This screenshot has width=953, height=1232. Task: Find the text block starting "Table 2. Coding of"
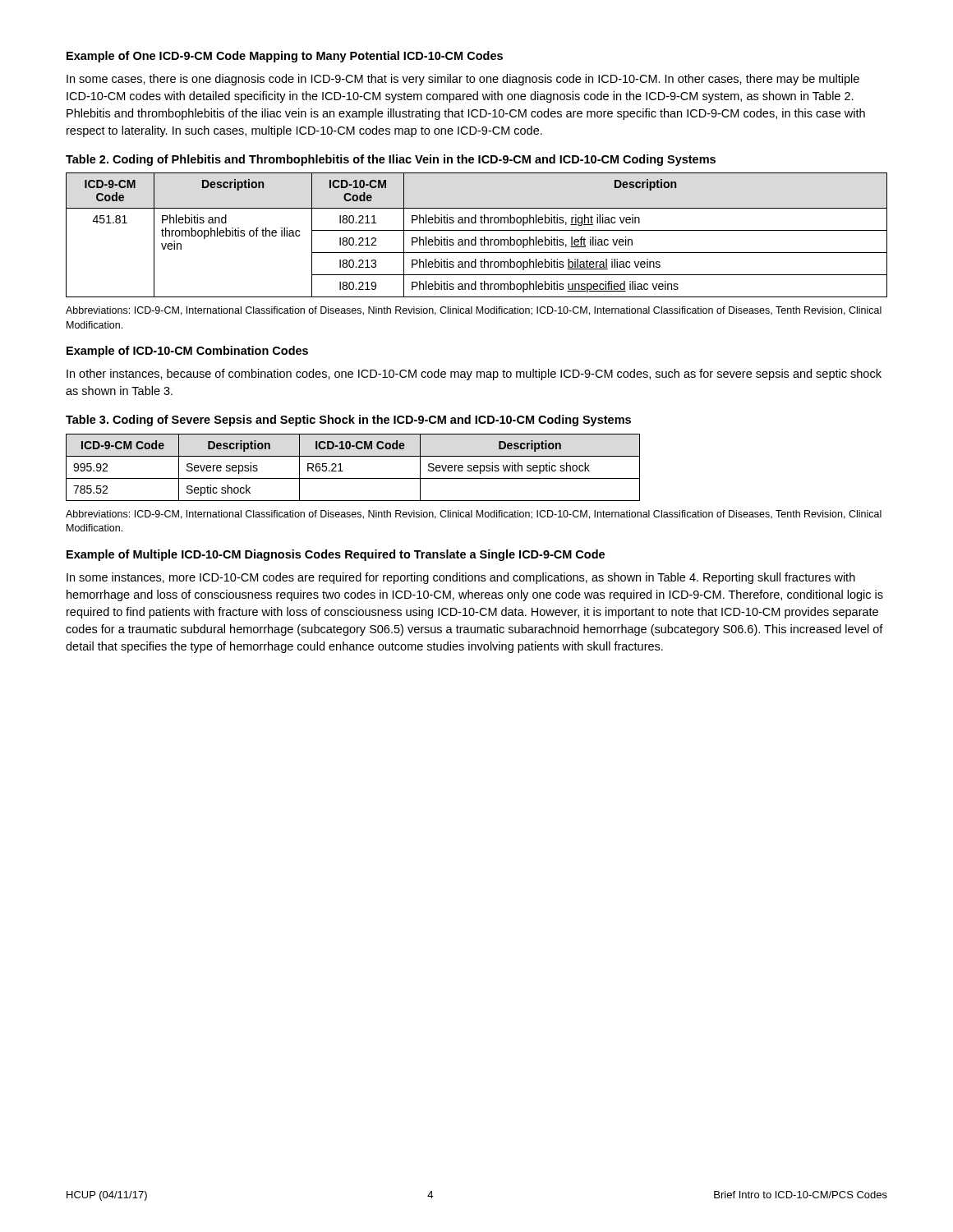tap(391, 159)
